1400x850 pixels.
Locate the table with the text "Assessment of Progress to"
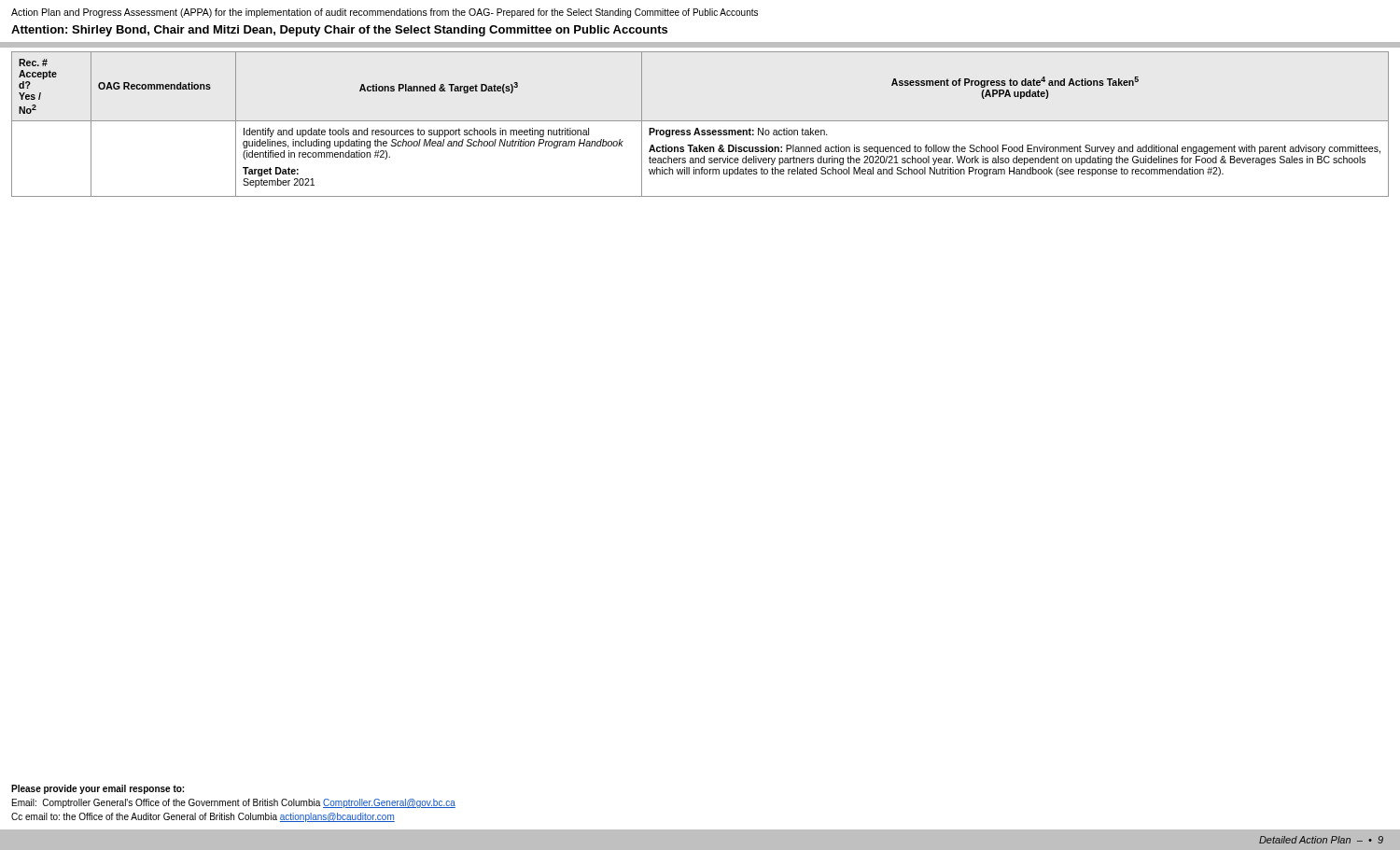(700, 124)
